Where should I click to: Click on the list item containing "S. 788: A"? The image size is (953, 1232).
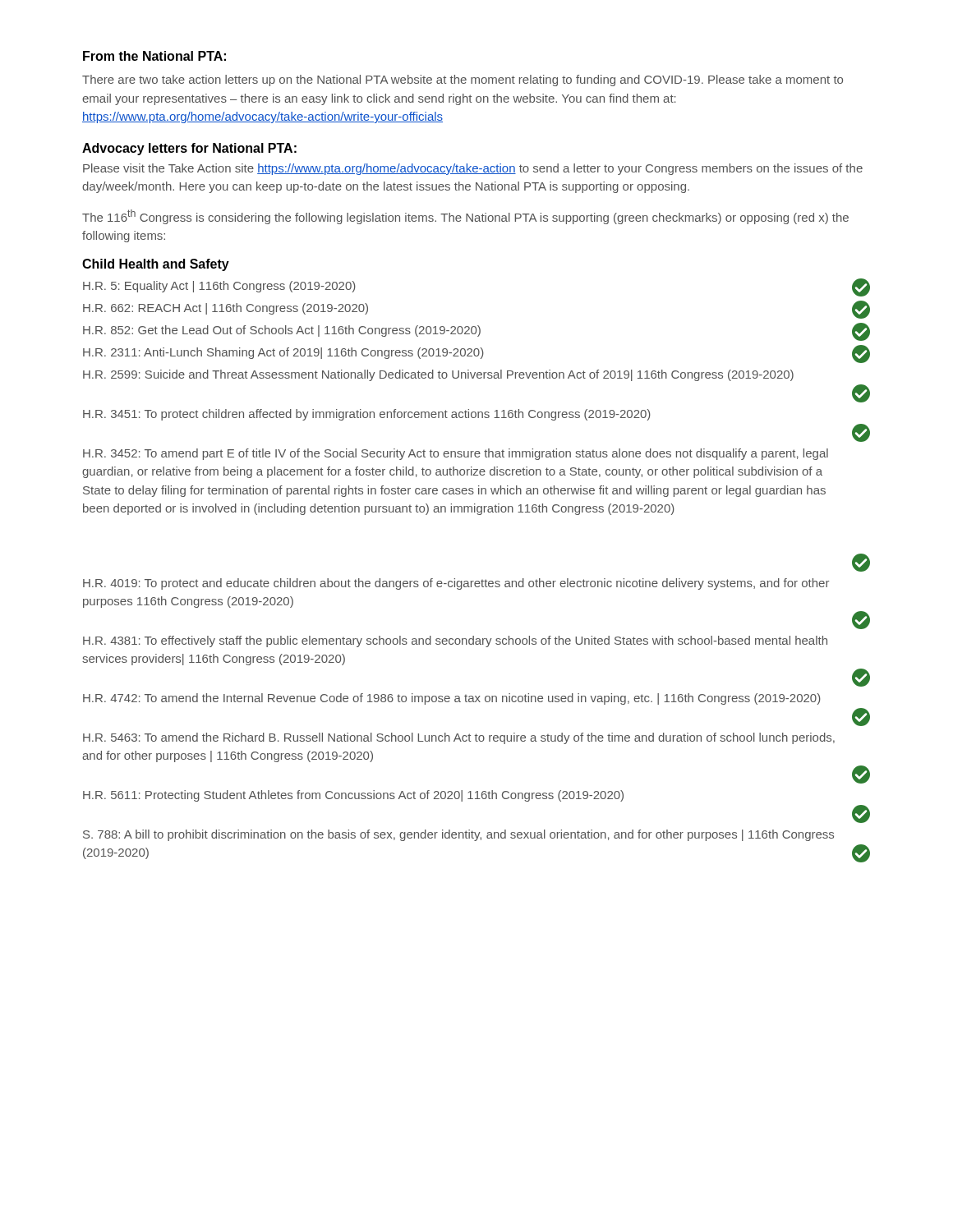coord(476,844)
